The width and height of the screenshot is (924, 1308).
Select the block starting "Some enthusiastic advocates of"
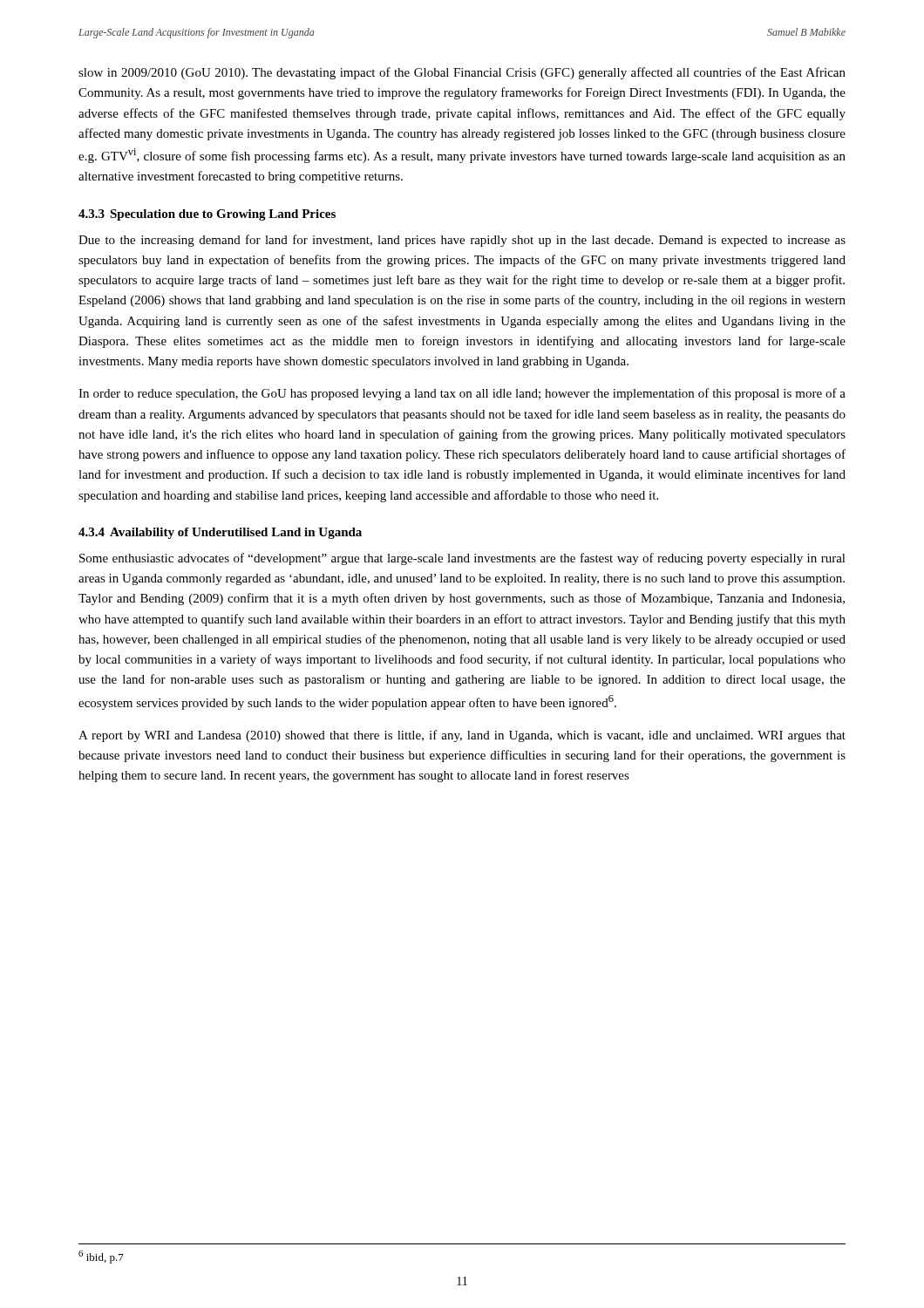point(462,631)
